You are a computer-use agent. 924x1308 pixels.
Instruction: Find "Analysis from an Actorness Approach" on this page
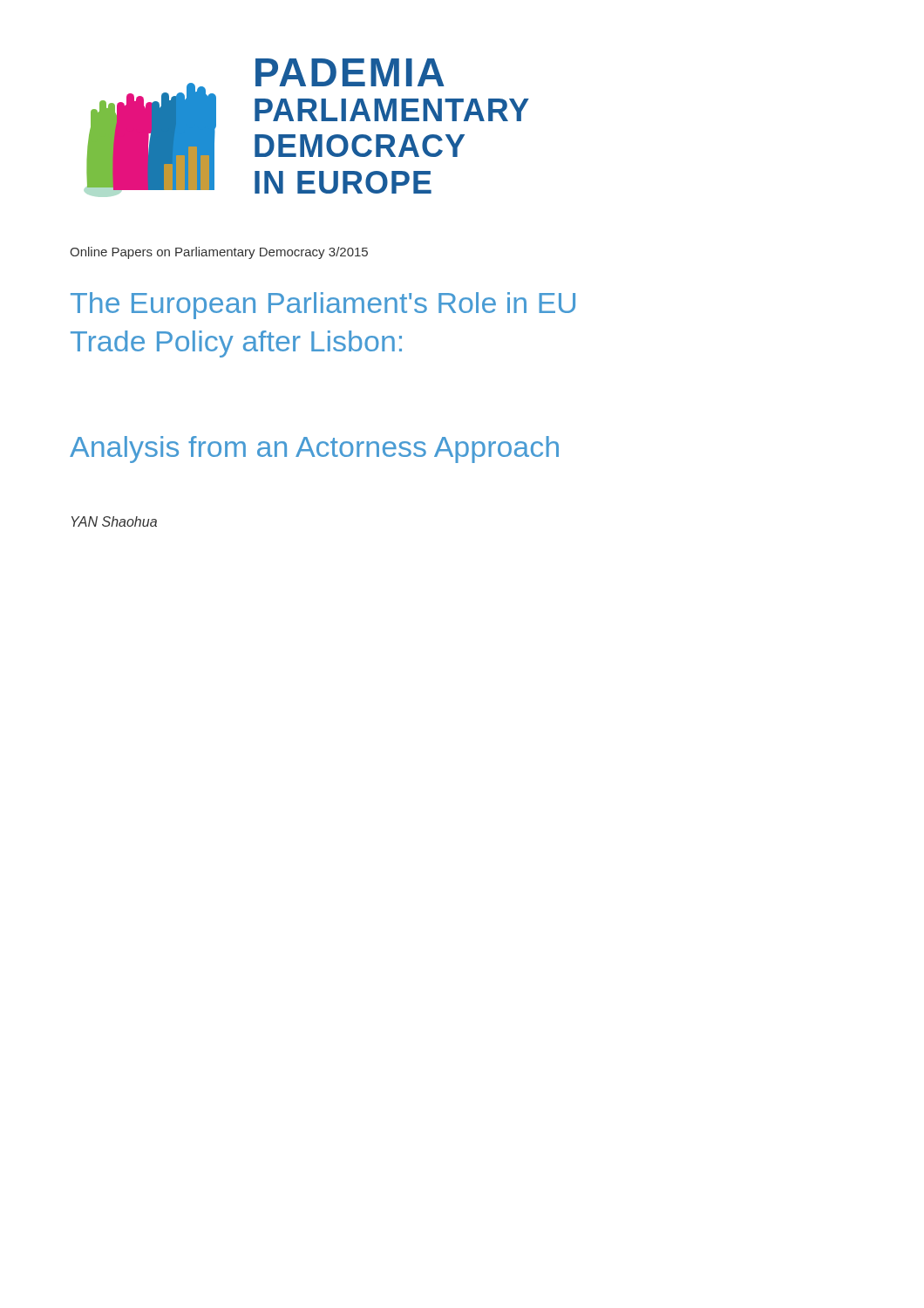click(x=315, y=446)
